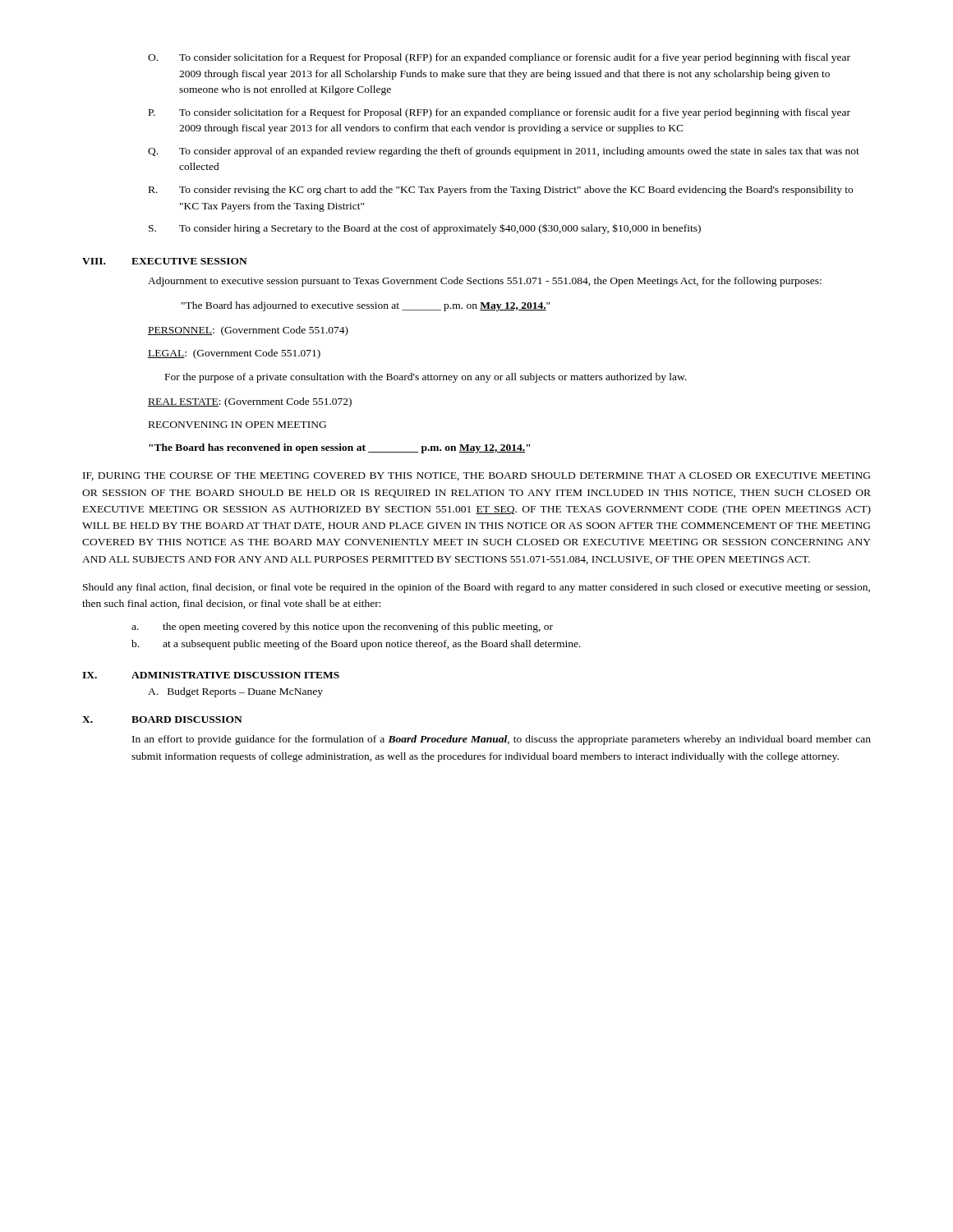
Task: Find the block on this page that starts "P. To consider solicitation for a Request"
Action: pyautogui.click(x=509, y=120)
